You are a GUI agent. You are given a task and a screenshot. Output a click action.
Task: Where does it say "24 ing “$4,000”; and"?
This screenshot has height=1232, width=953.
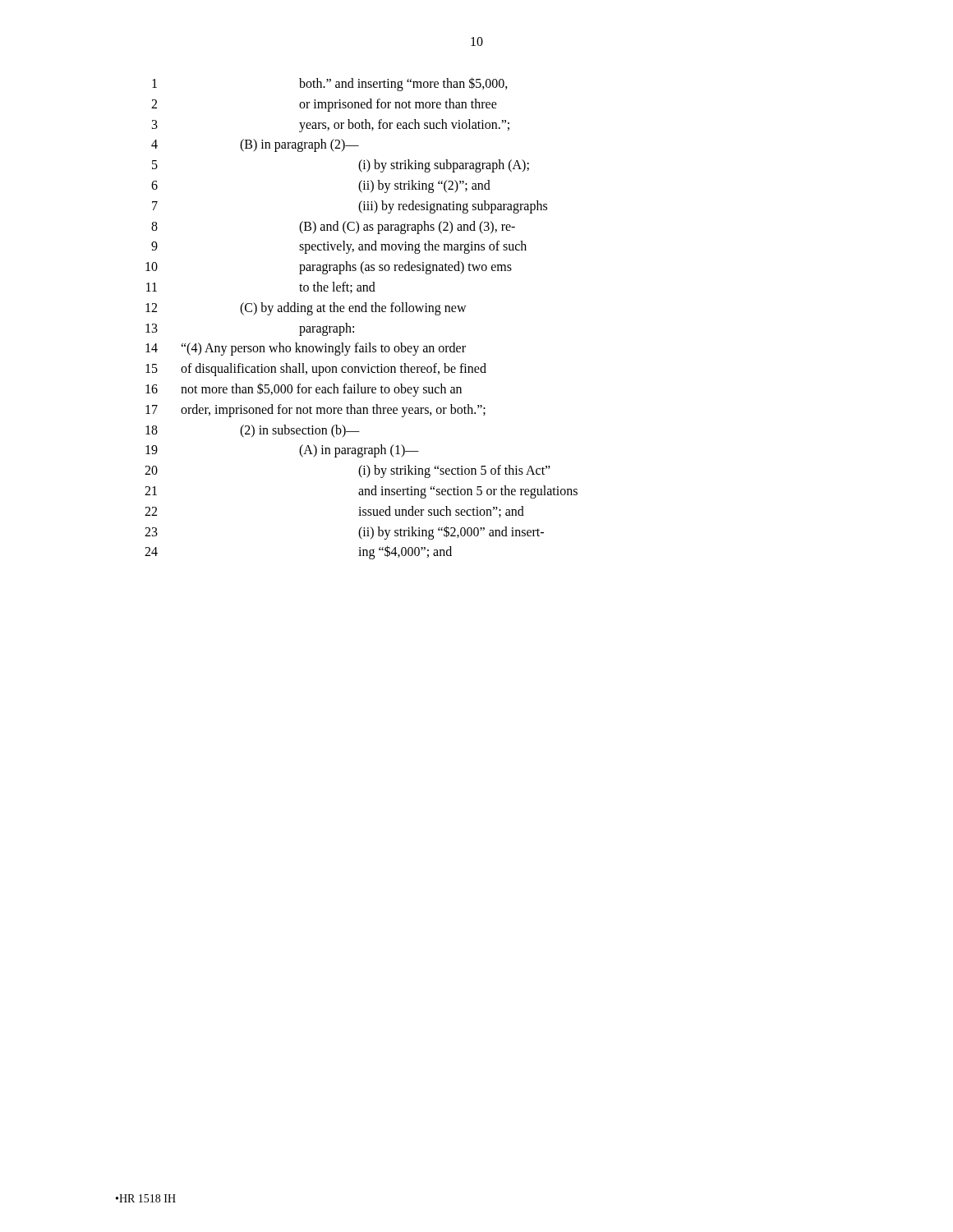(x=154, y=553)
